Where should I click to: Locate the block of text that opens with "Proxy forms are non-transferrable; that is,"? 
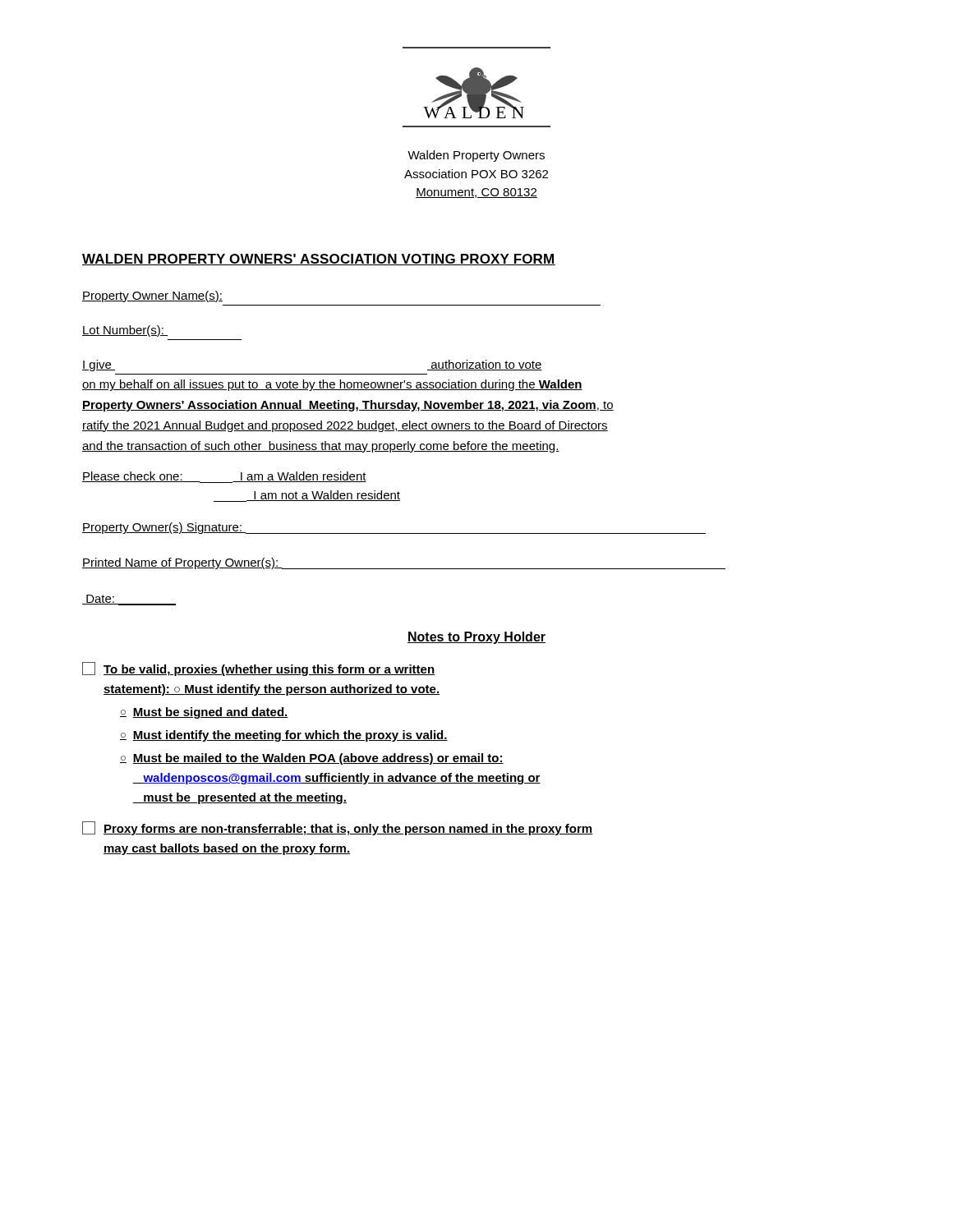click(x=337, y=839)
